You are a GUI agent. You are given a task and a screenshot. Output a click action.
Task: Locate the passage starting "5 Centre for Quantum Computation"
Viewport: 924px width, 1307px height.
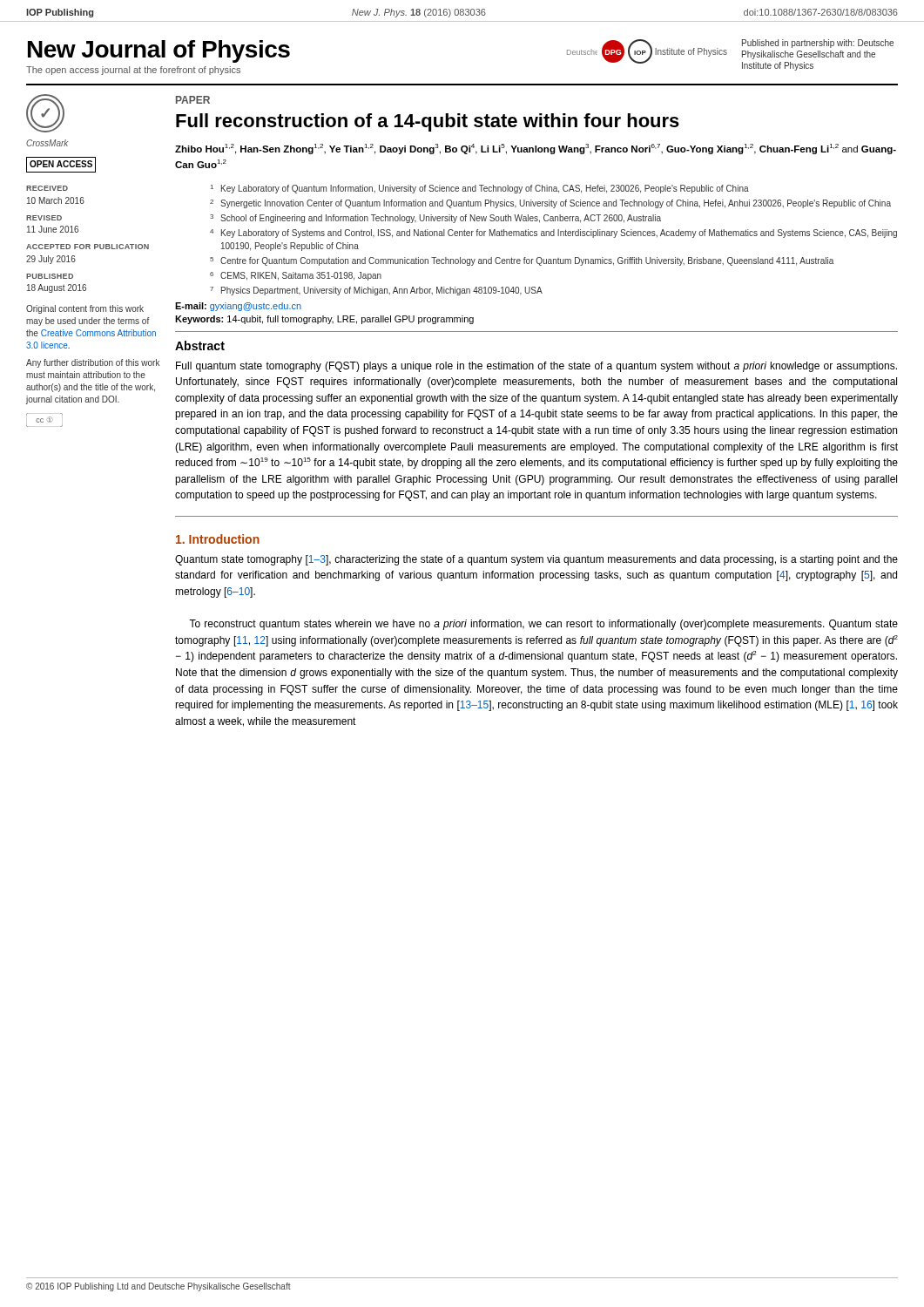pos(522,261)
